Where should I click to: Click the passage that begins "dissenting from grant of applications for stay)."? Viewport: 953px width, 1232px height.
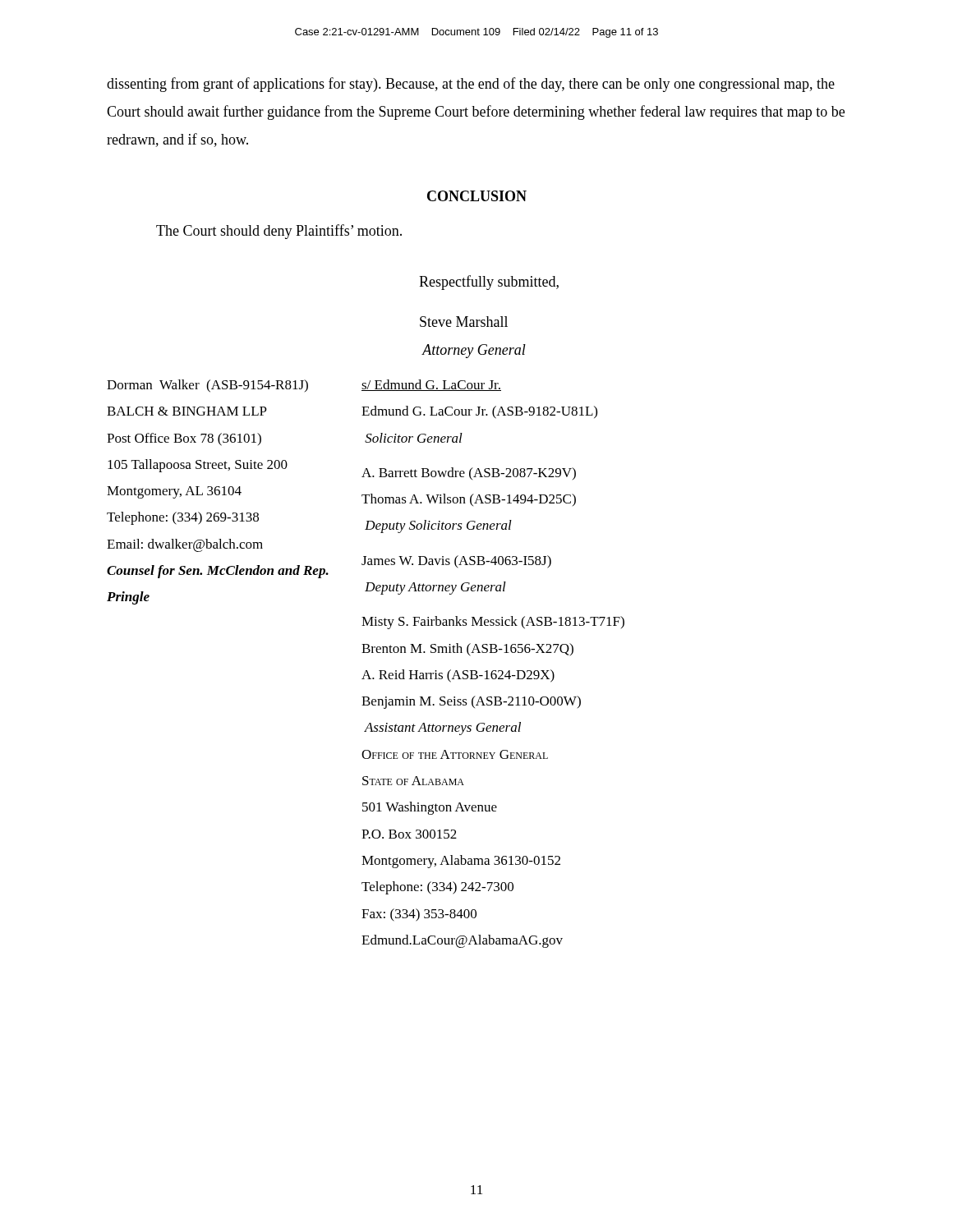pyautogui.click(x=476, y=112)
